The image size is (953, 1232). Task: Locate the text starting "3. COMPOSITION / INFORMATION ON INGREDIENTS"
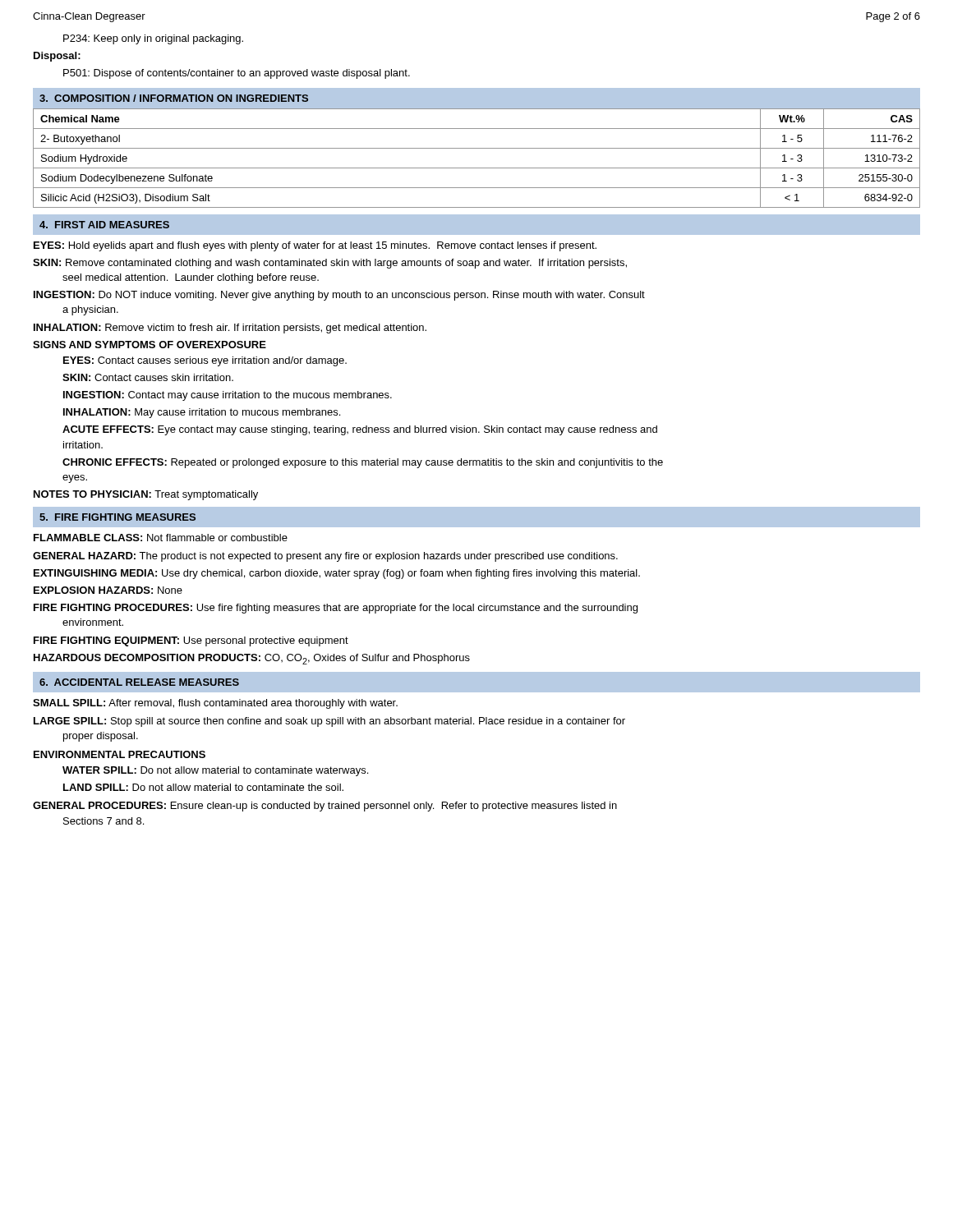pyautogui.click(x=174, y=98)
